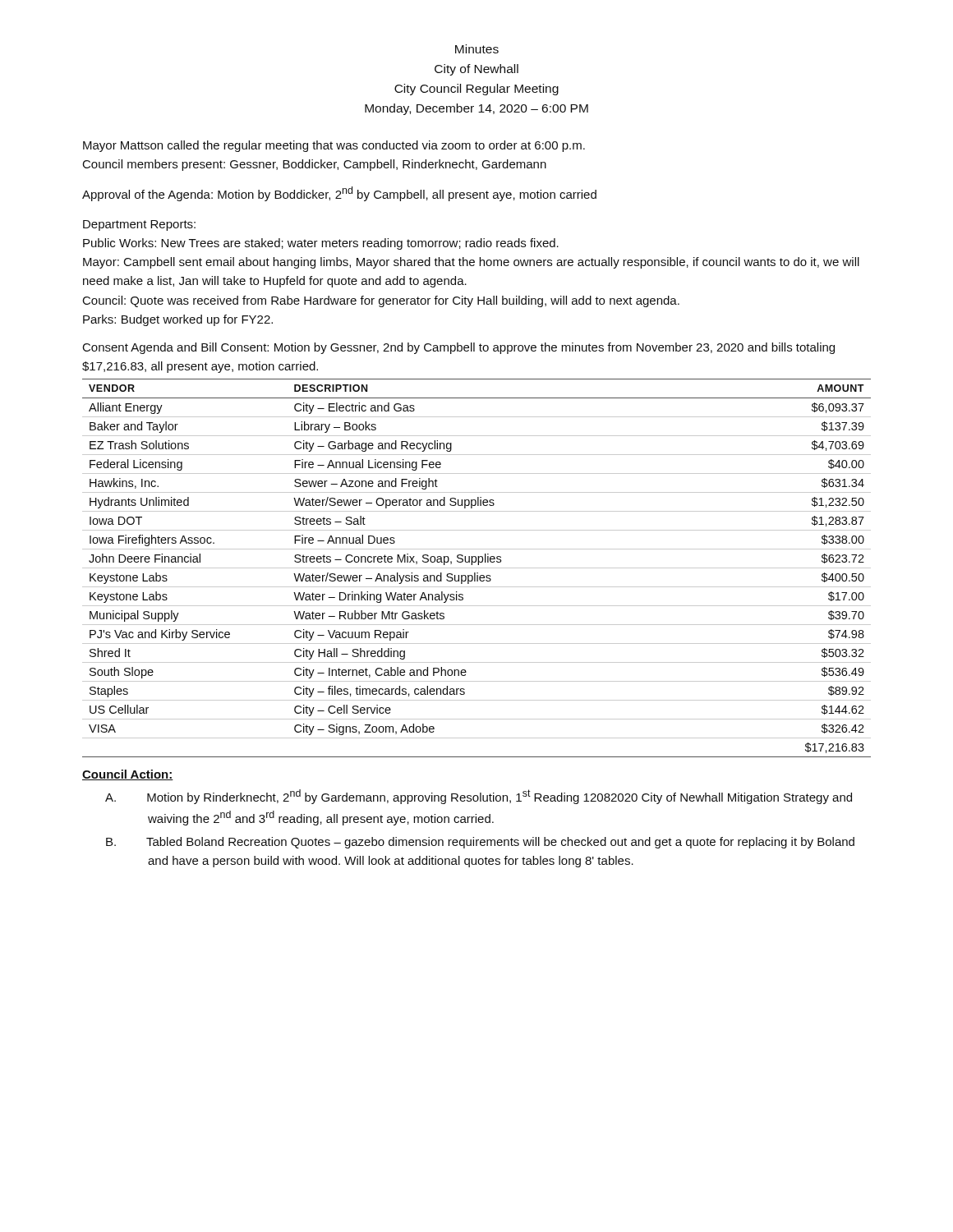Locate the text block with the text "Consent Agenda and Bill"

(x=459, y=356)
